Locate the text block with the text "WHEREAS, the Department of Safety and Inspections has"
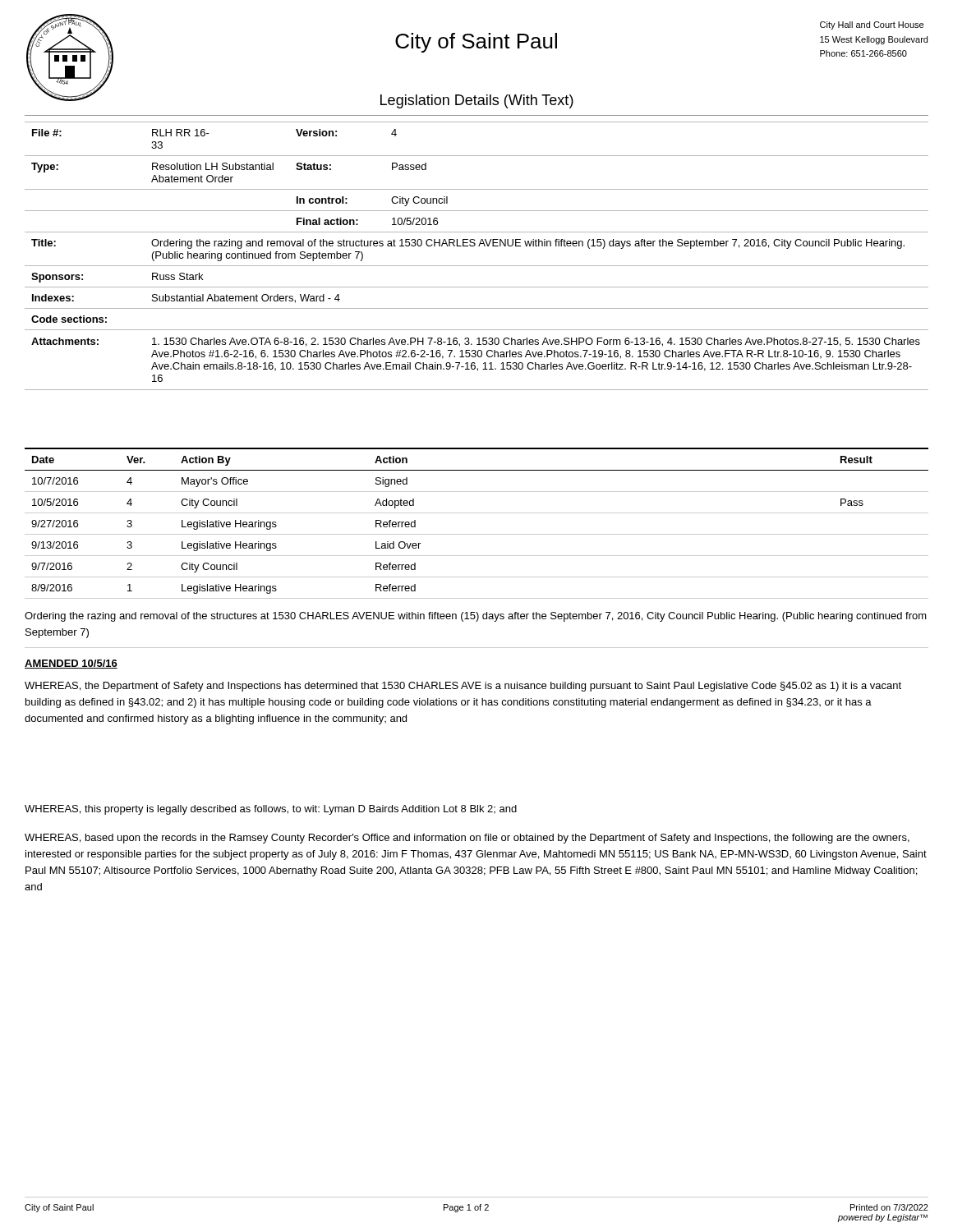 (463, 702)
